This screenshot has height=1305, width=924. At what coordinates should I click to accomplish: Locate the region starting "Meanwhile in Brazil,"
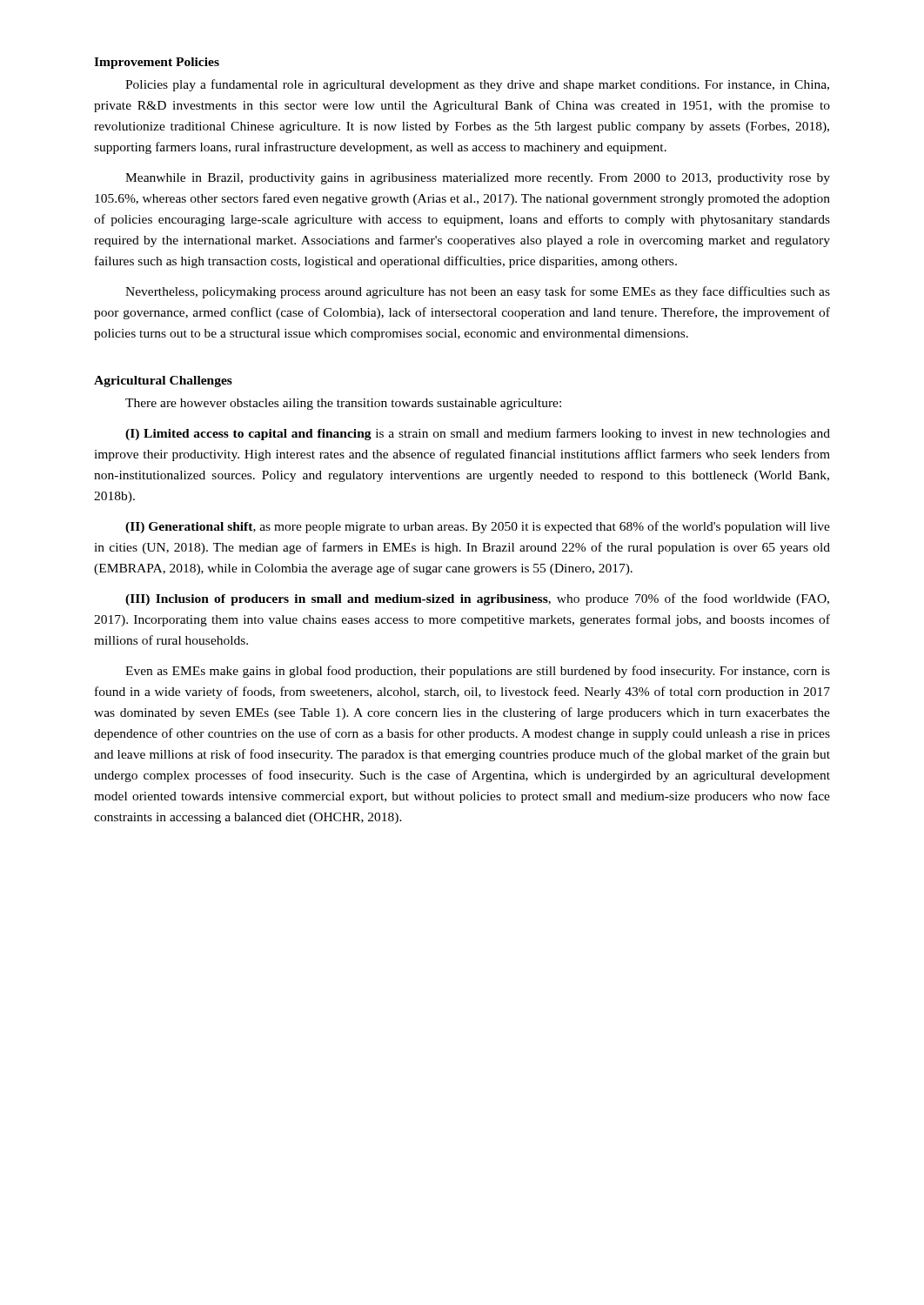point(462,219)
